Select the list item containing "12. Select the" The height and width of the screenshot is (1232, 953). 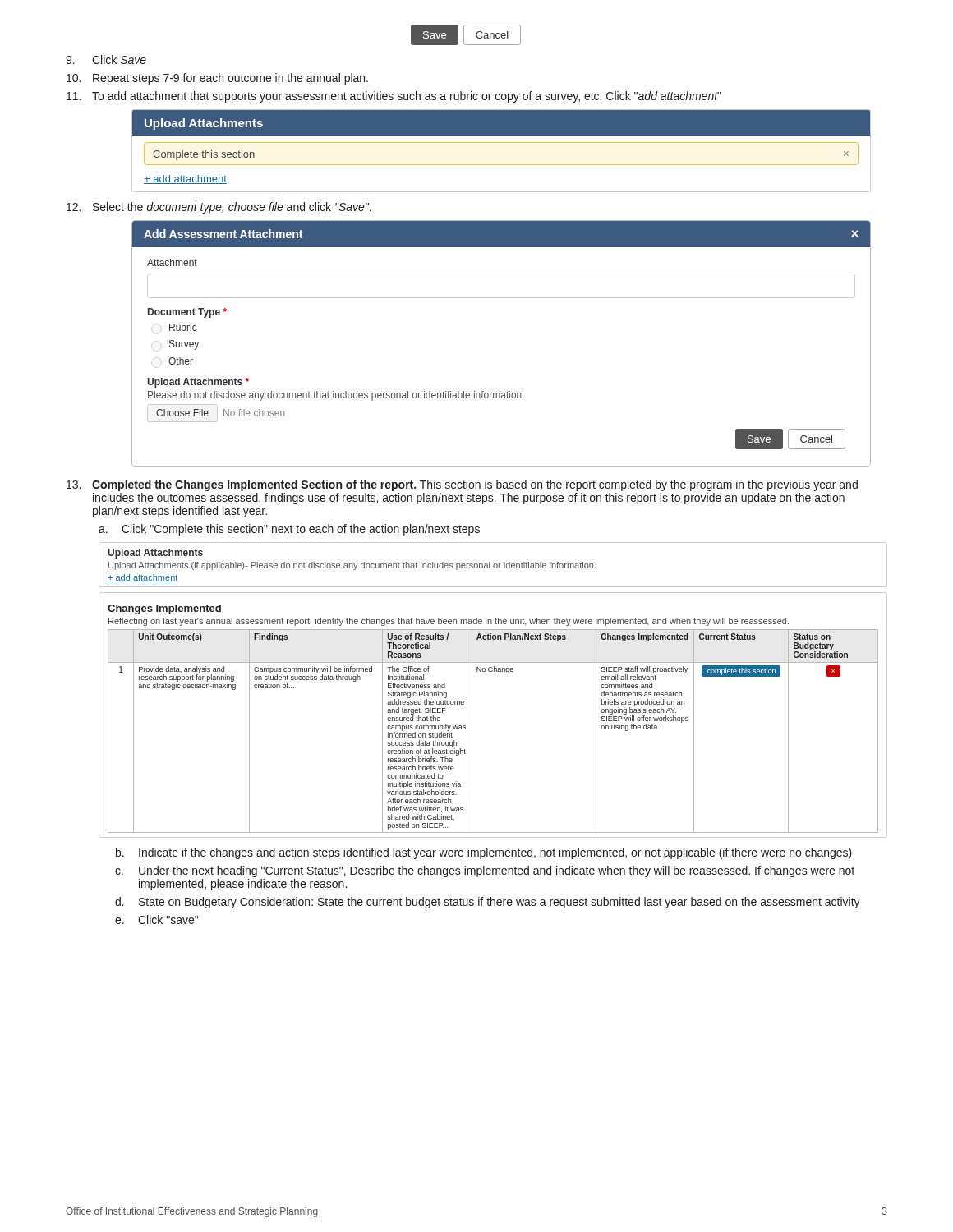tap(219, 207)
